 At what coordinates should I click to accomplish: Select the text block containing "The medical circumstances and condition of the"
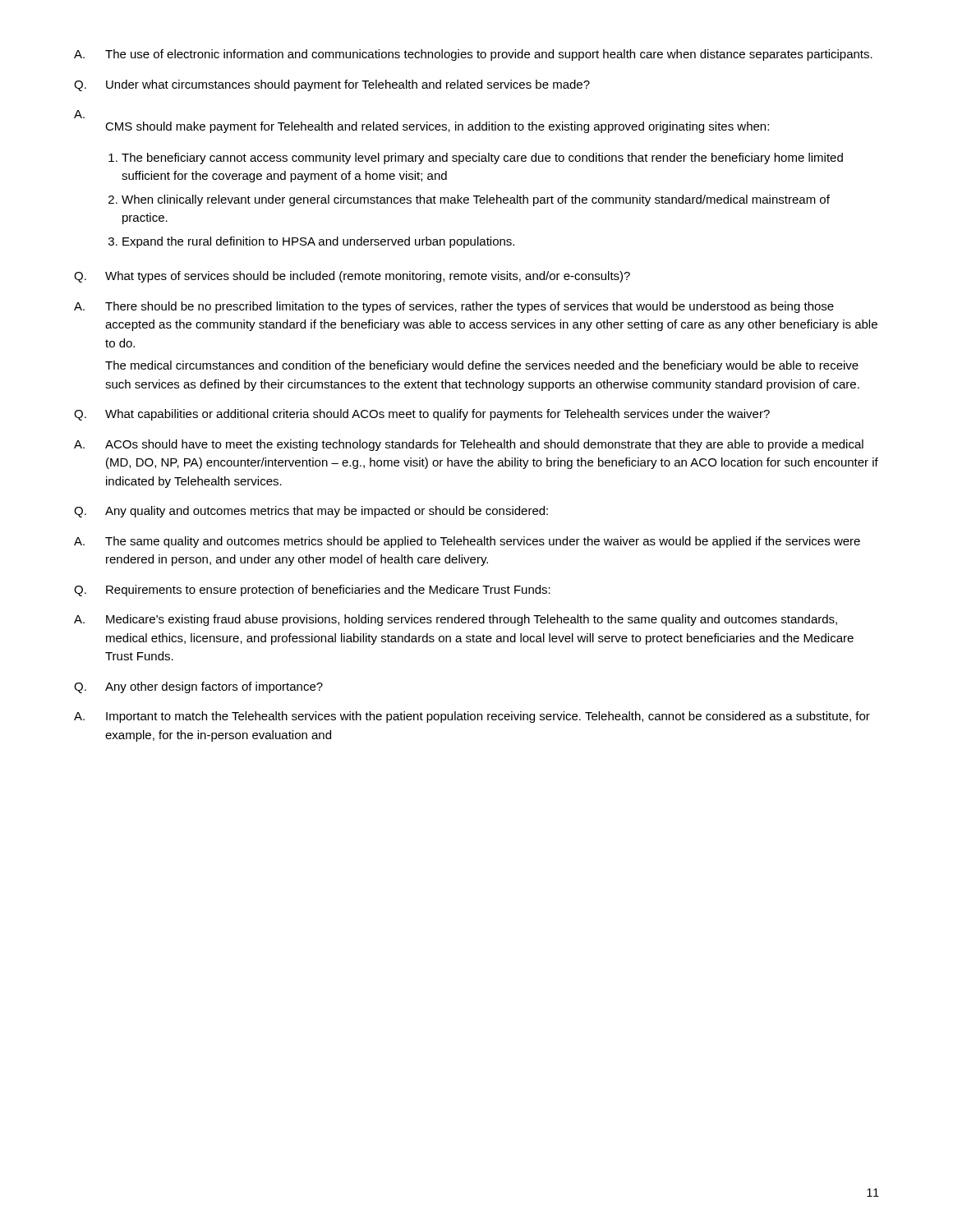[x=483, y=374]
